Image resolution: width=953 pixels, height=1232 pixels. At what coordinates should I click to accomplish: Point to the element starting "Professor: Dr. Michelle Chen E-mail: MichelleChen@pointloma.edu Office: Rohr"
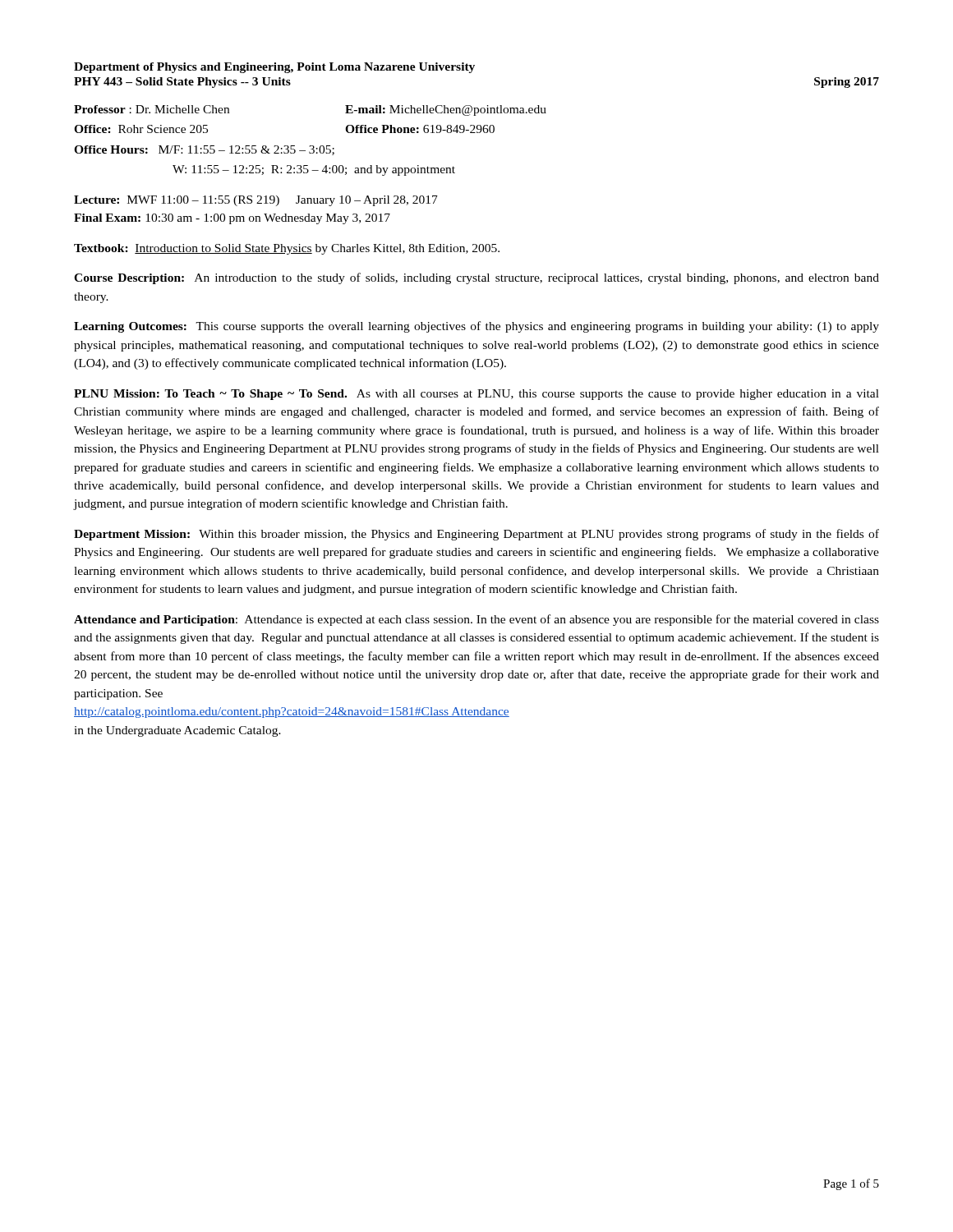pyautogui.click(x=476, y=140)
